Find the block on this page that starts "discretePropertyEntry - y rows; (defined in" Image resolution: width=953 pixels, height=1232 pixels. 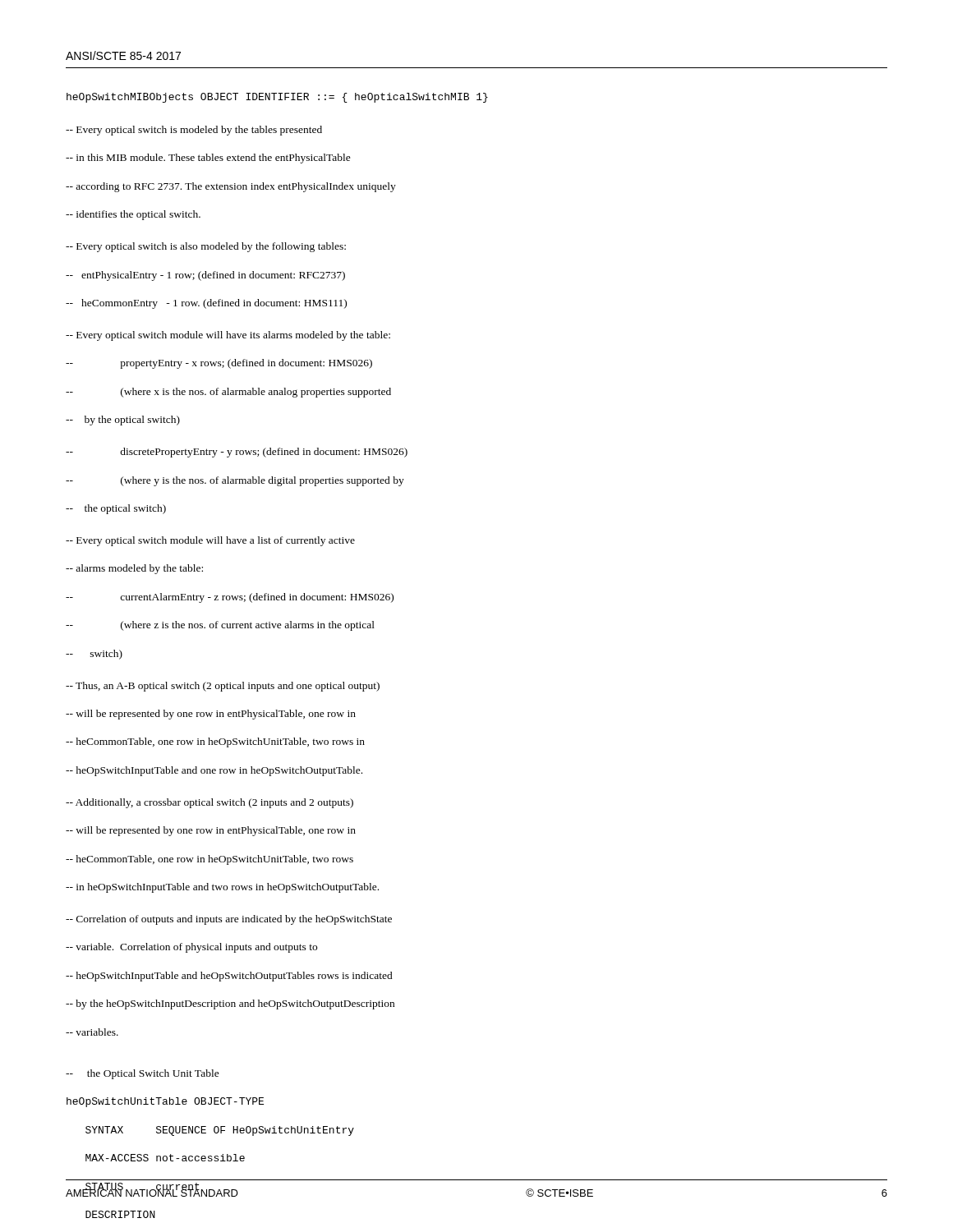(x=237, y=453)
